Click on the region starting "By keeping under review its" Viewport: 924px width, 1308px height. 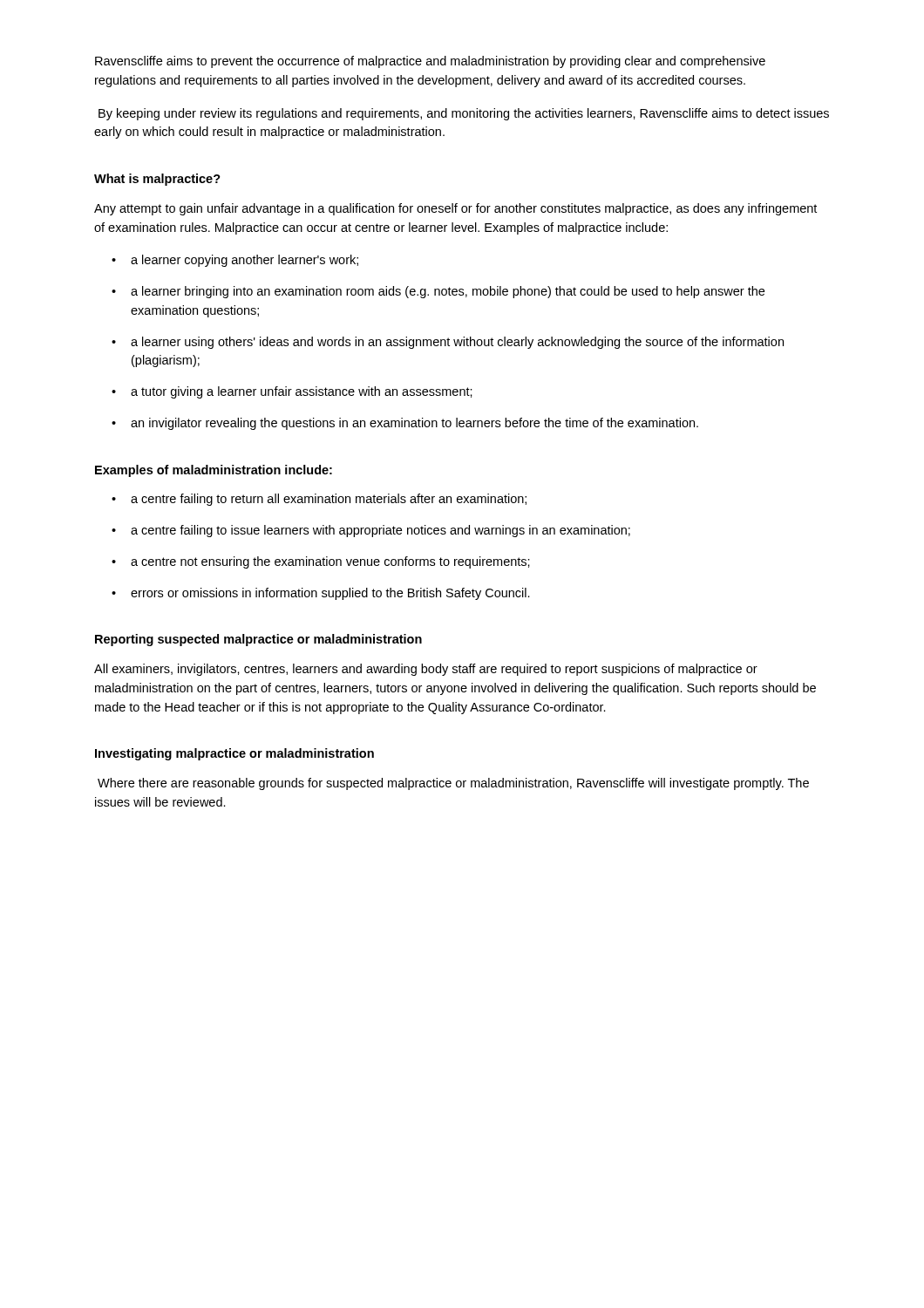(x=462, y=122)
